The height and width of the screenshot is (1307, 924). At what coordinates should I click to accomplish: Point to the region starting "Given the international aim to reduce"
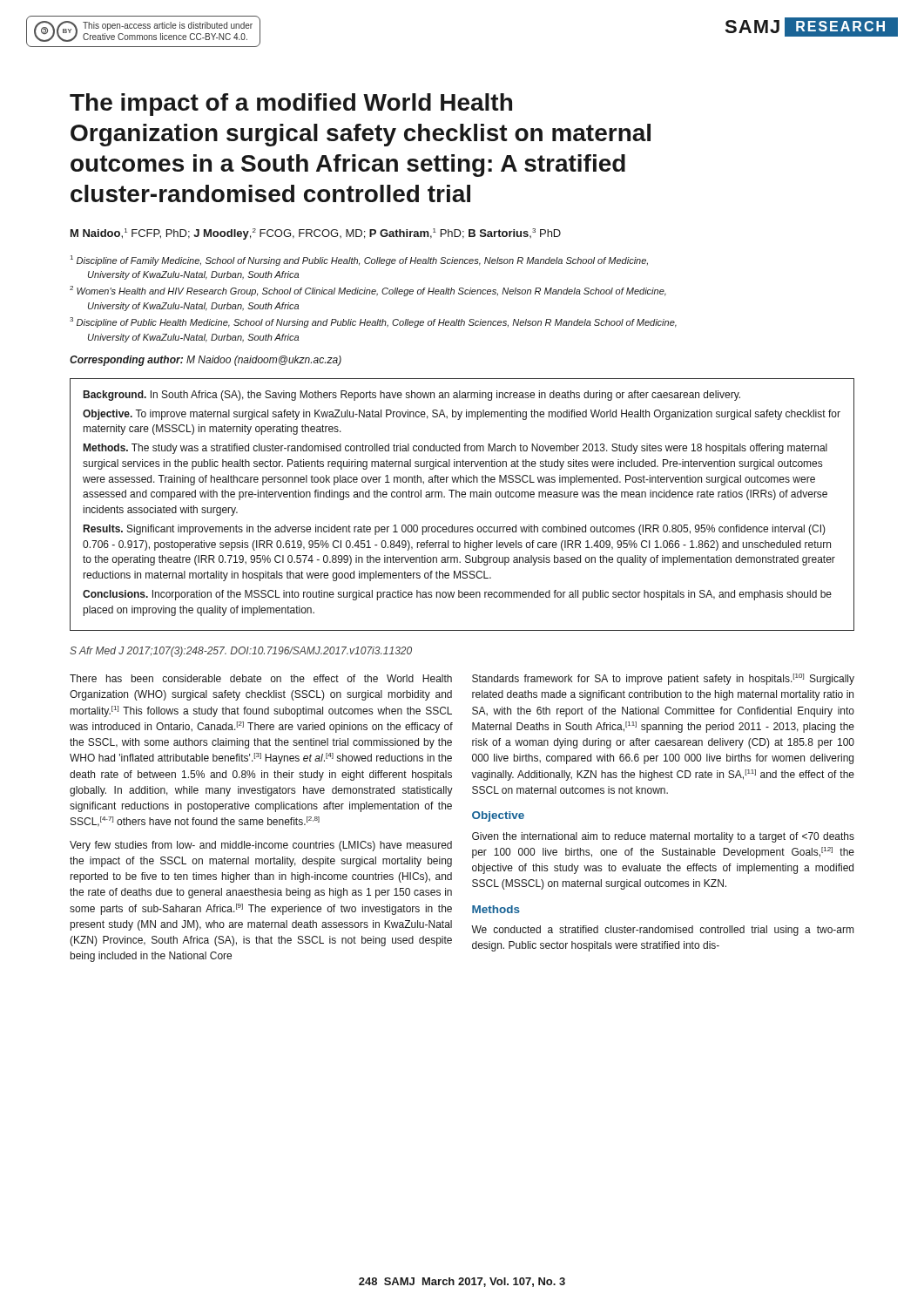pyautogui.click(x=663, y=860)
